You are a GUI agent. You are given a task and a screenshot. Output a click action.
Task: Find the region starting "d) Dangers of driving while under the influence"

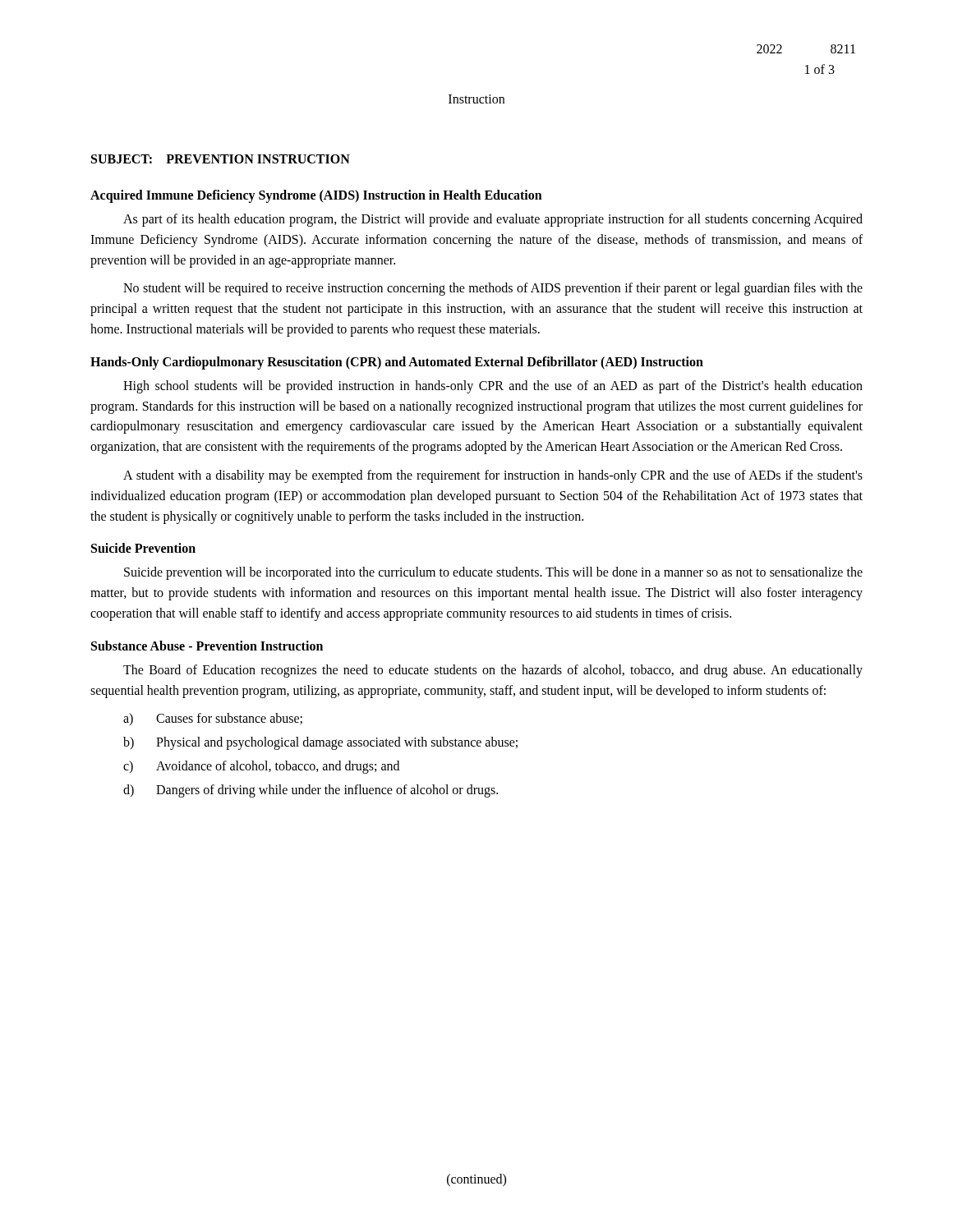click(493, 790)
